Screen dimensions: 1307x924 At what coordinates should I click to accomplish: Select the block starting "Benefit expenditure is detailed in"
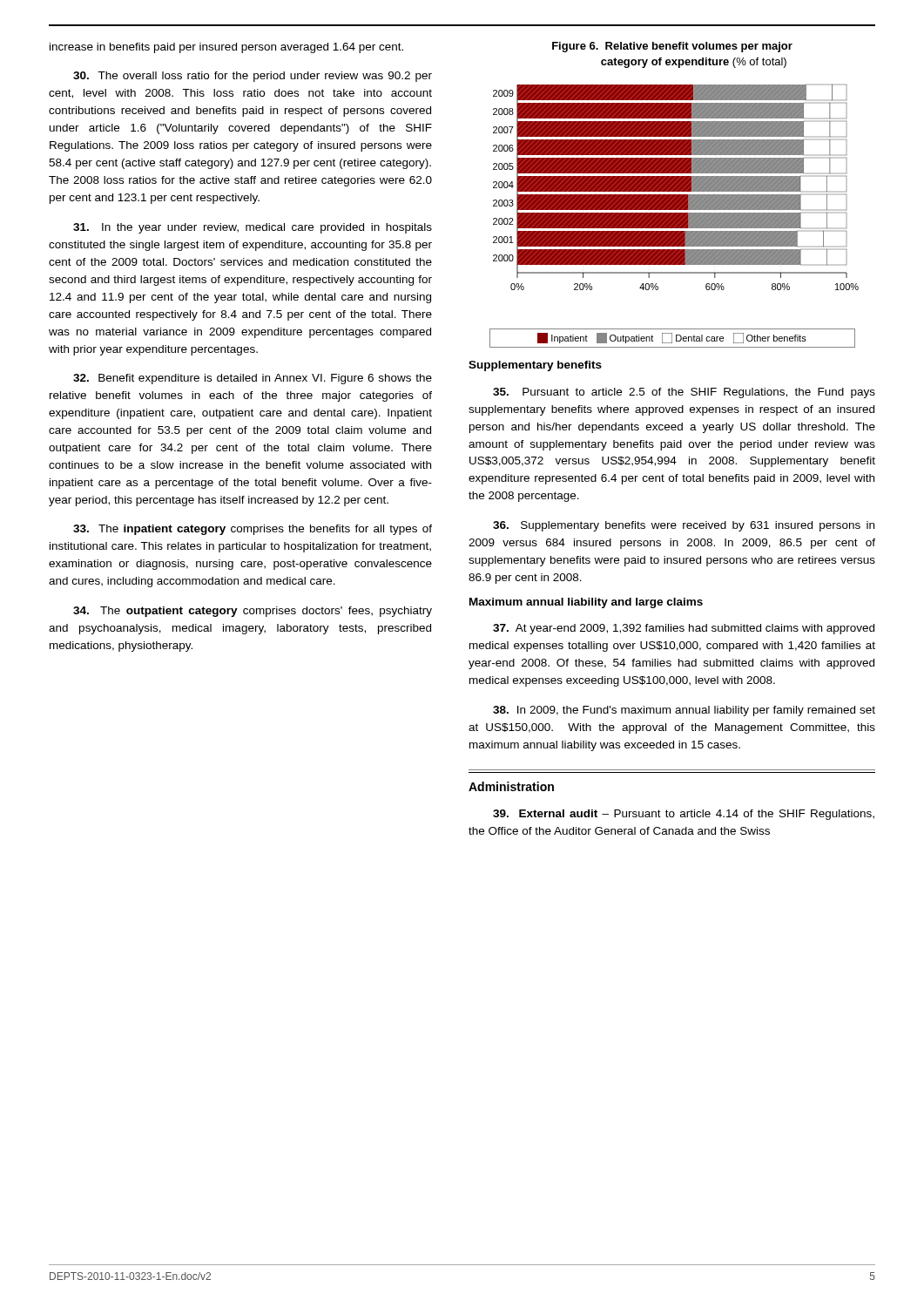pyautogui.click(x=240, y=439)
